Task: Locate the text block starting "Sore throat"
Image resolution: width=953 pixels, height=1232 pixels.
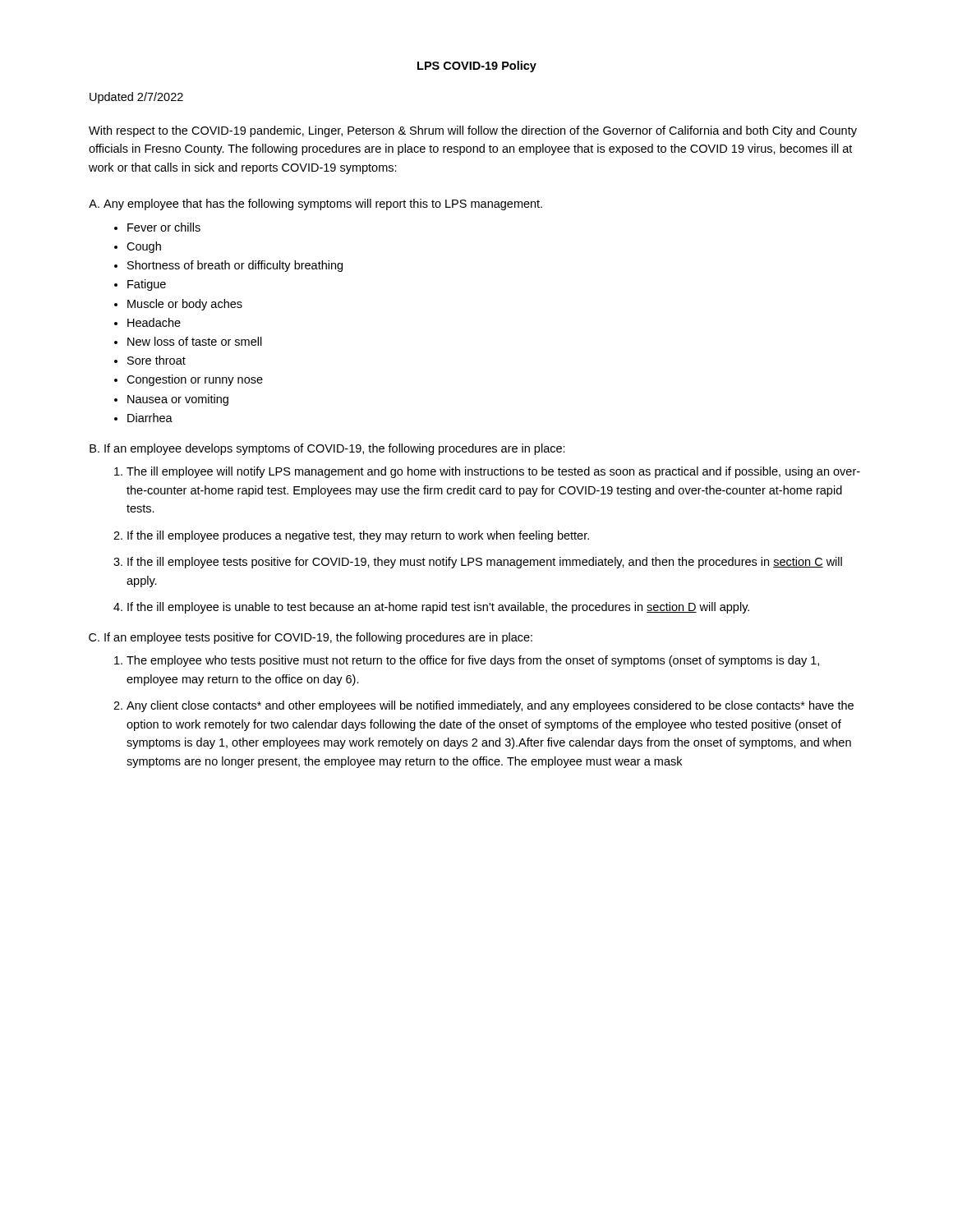Action: [x=156, y=361]
